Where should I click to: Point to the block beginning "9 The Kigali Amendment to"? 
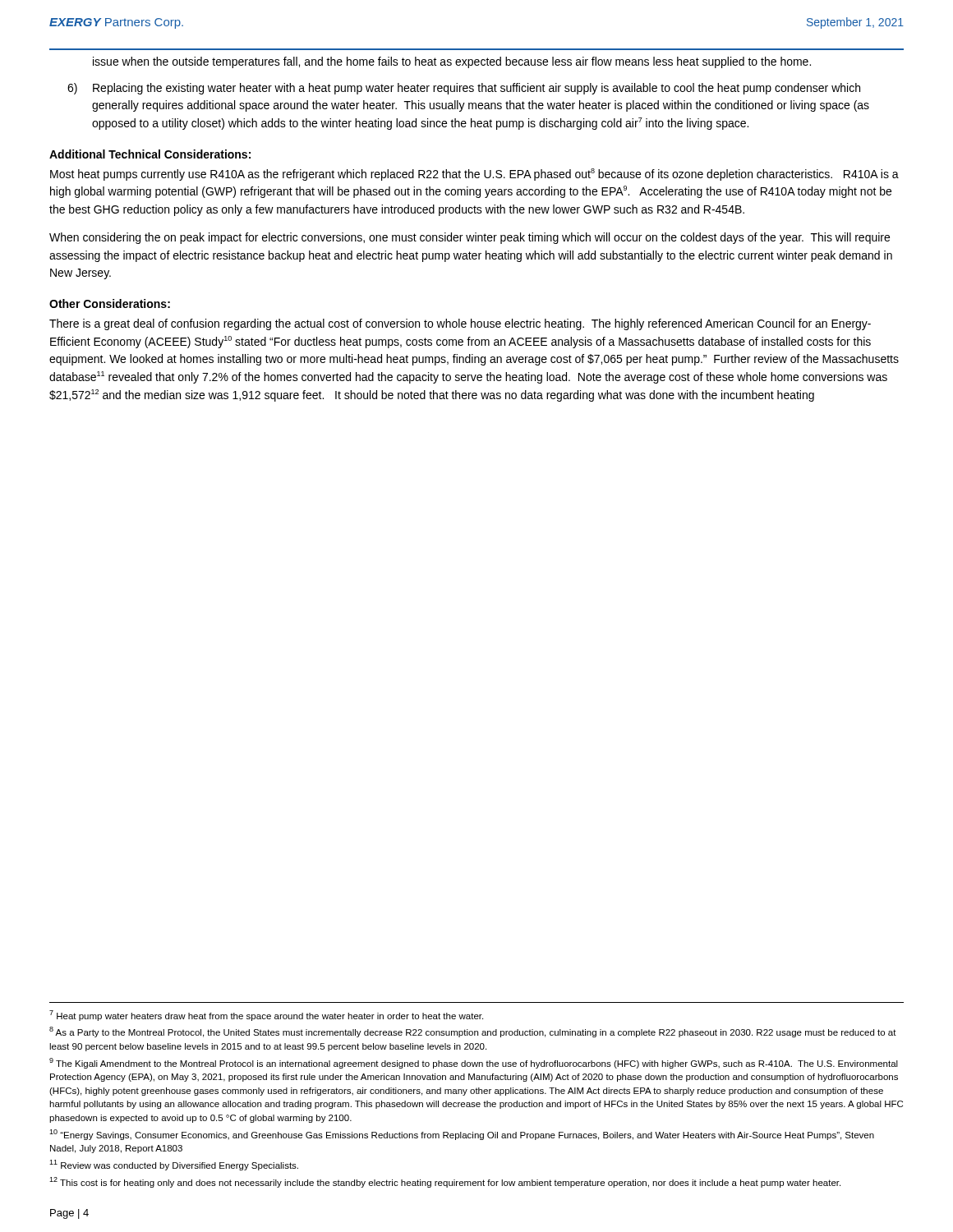(476, 1089)
